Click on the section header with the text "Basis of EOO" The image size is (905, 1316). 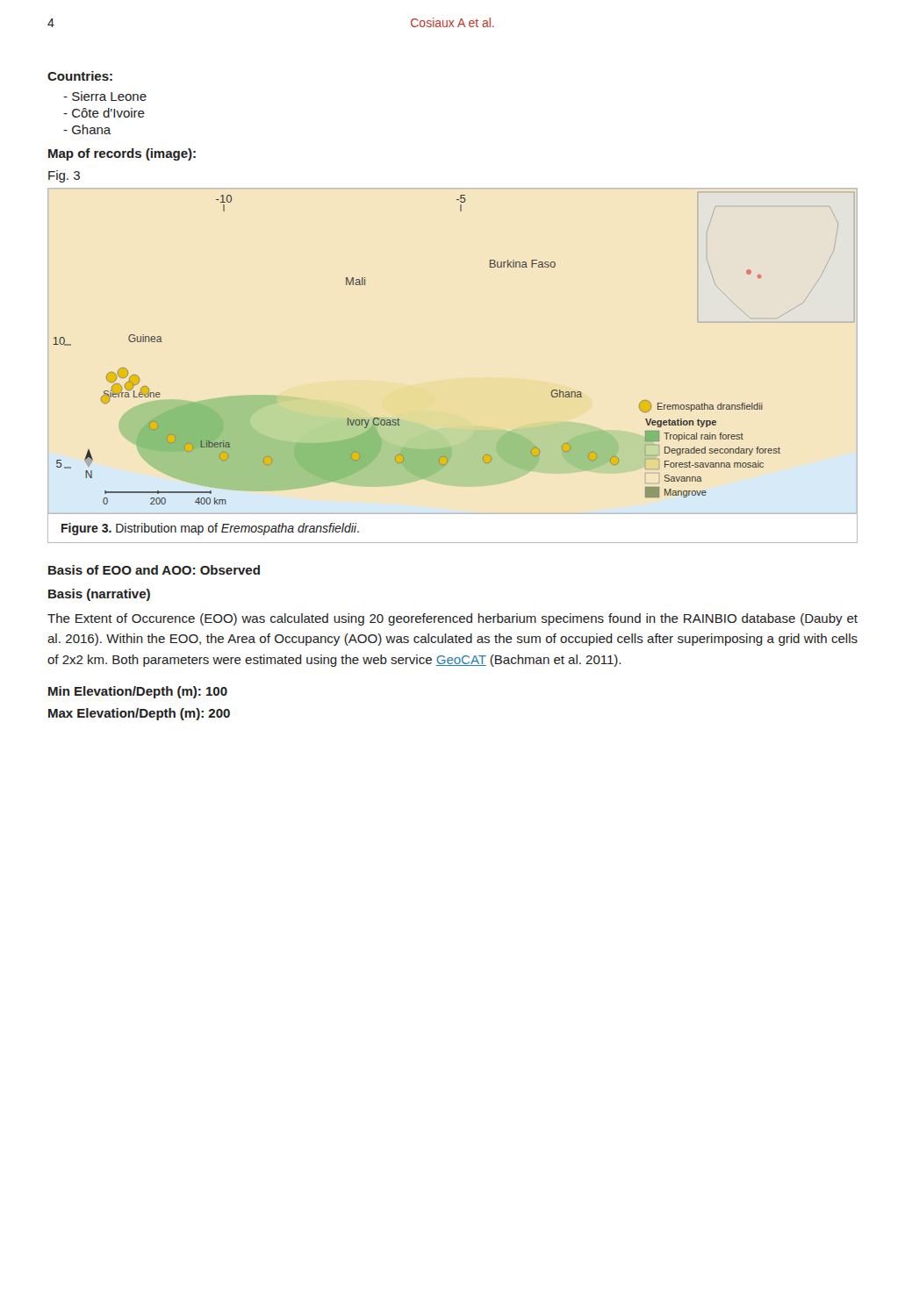click(x=154, y=570)
